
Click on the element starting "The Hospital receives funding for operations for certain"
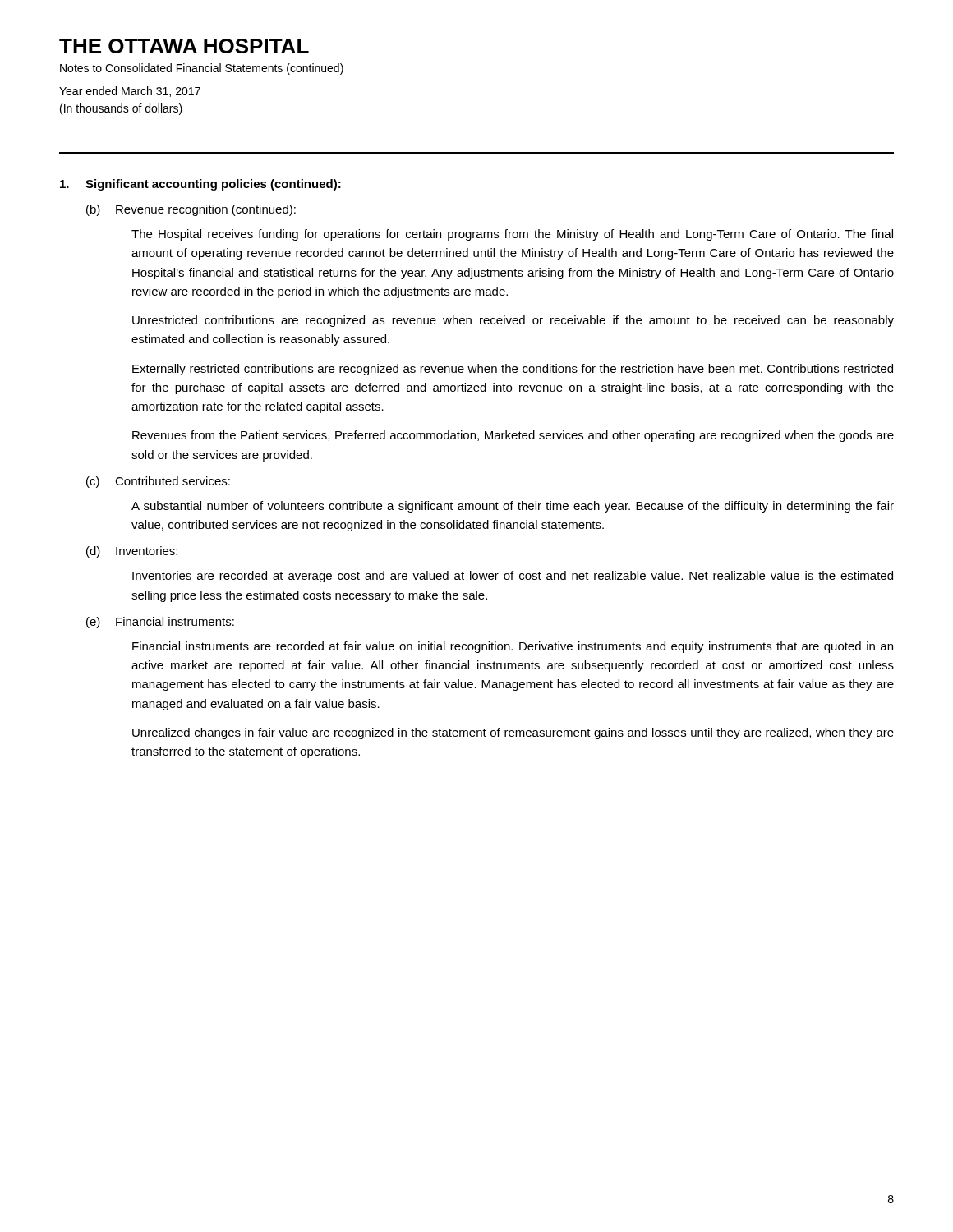513,262
